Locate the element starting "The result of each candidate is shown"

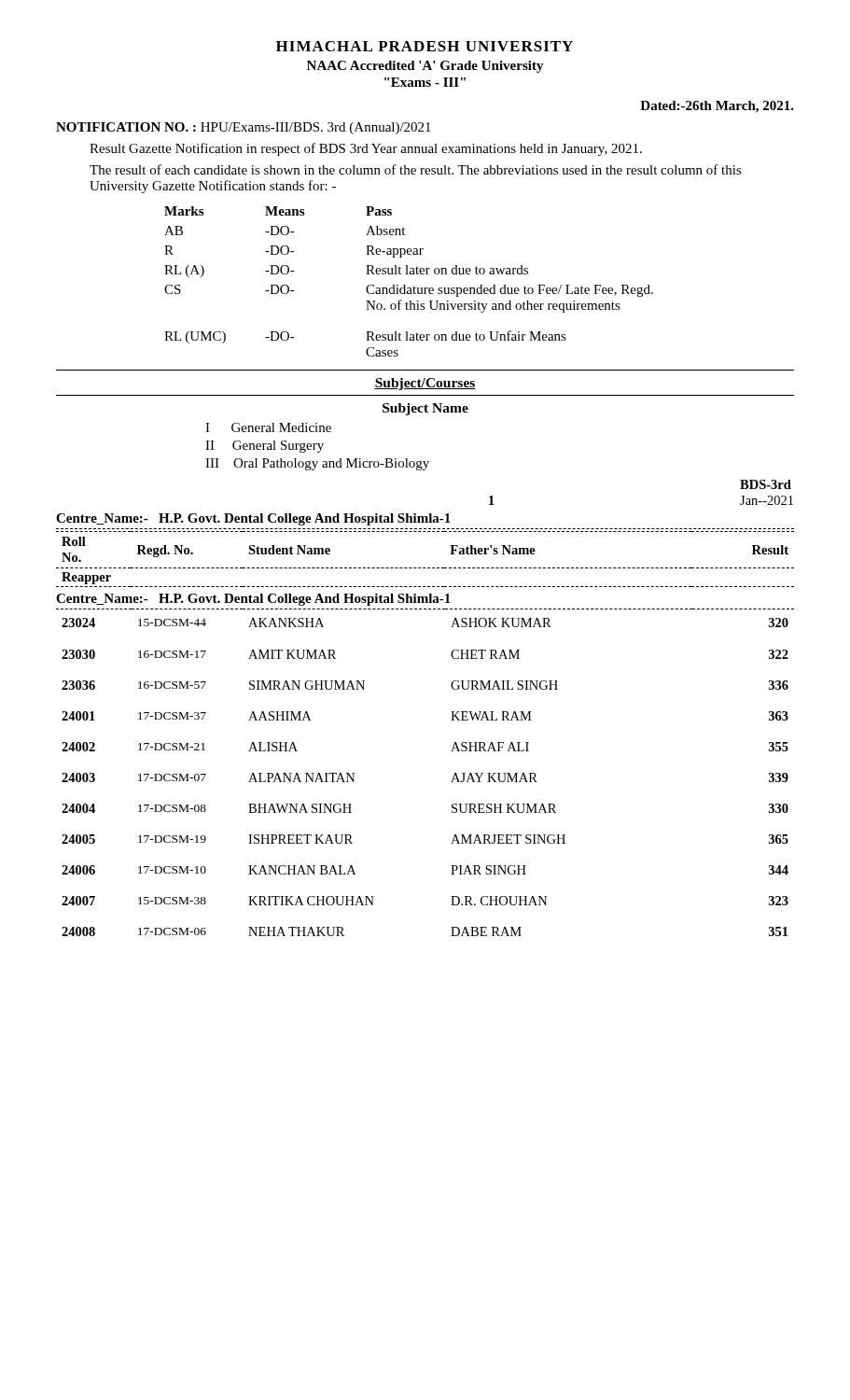click(x=416, y=178)
